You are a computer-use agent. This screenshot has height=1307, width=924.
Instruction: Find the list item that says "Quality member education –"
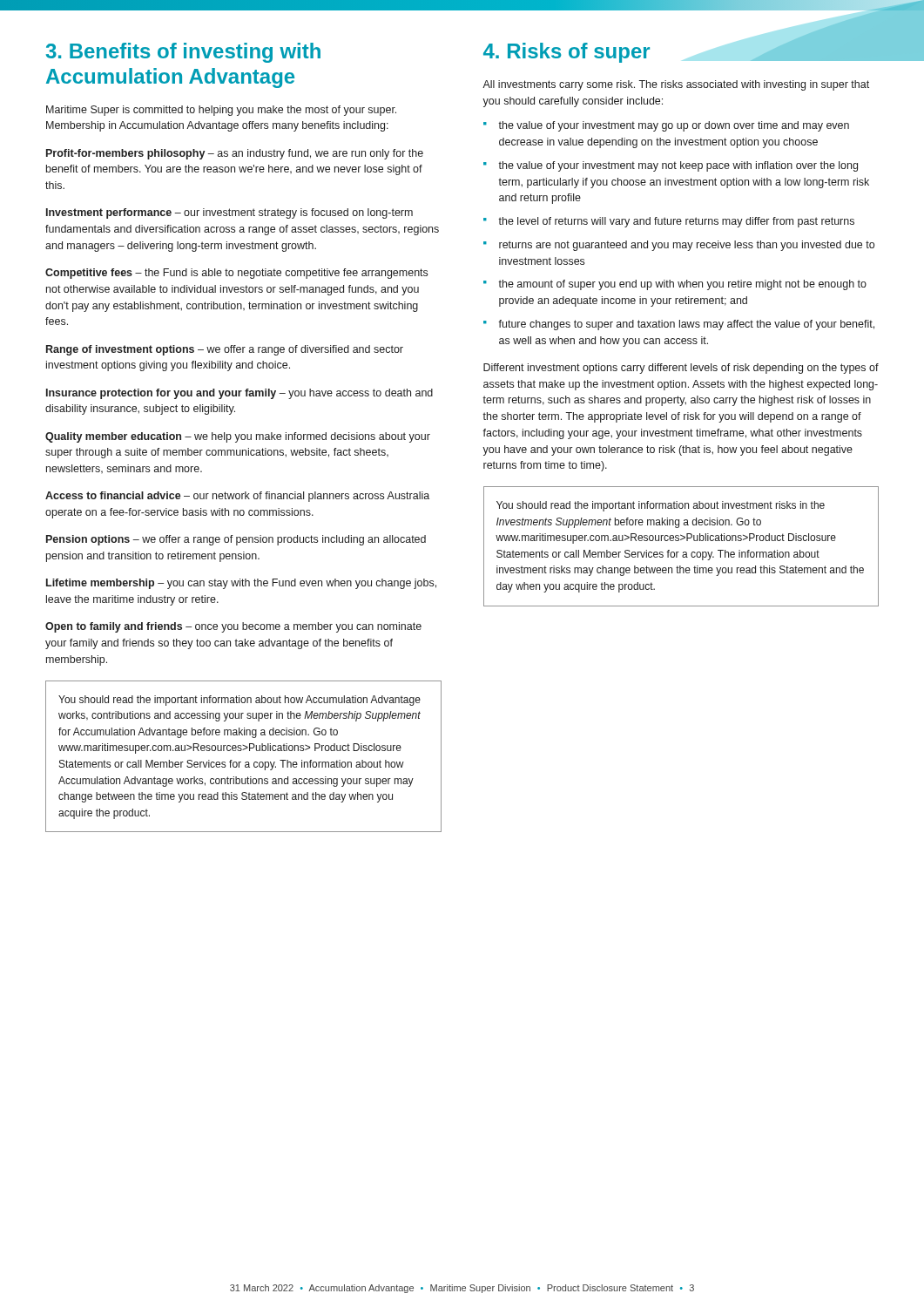[x=243, y=453]
